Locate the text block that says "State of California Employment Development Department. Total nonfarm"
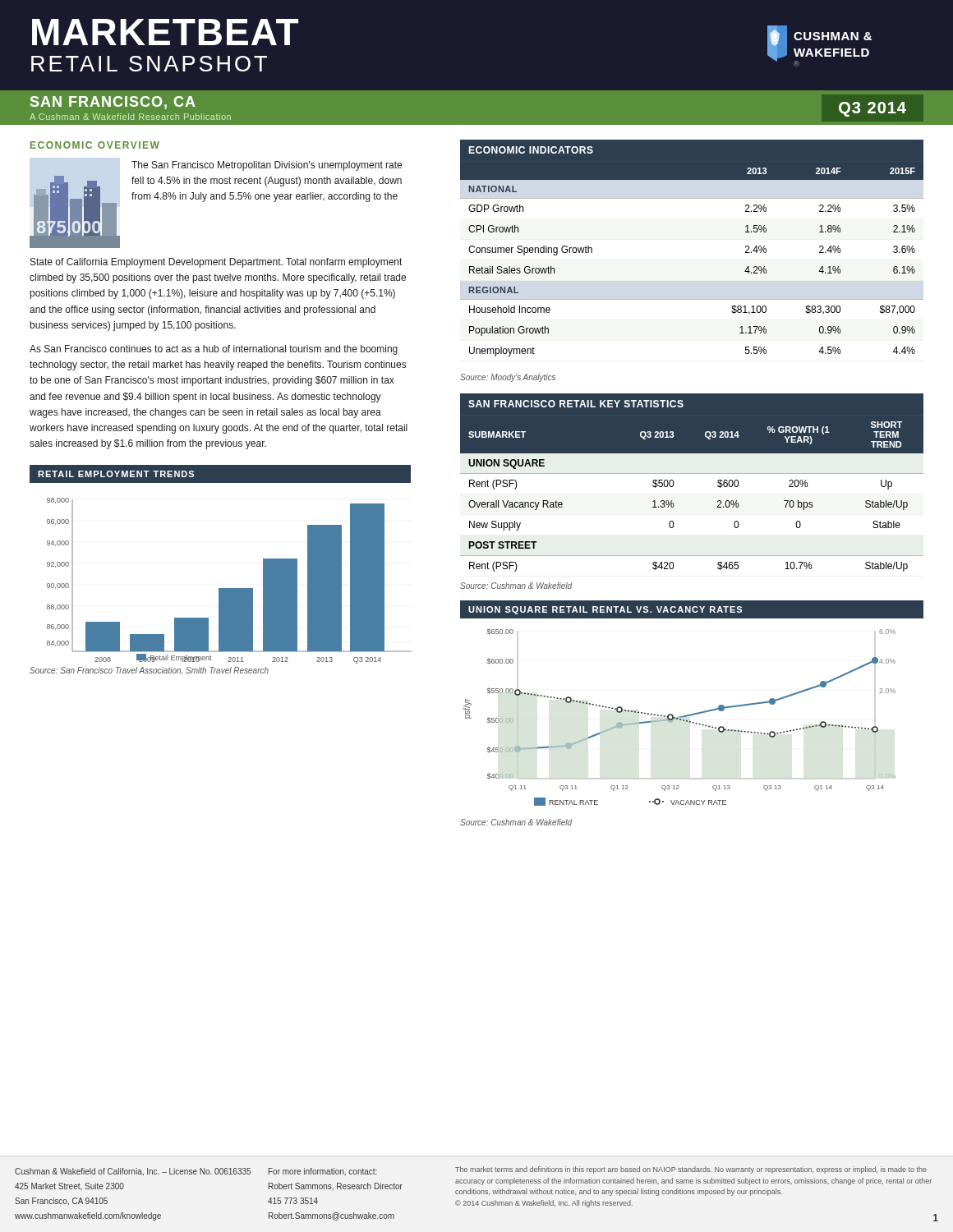Viewport: 953px width, 1232px height. point(218,294)
